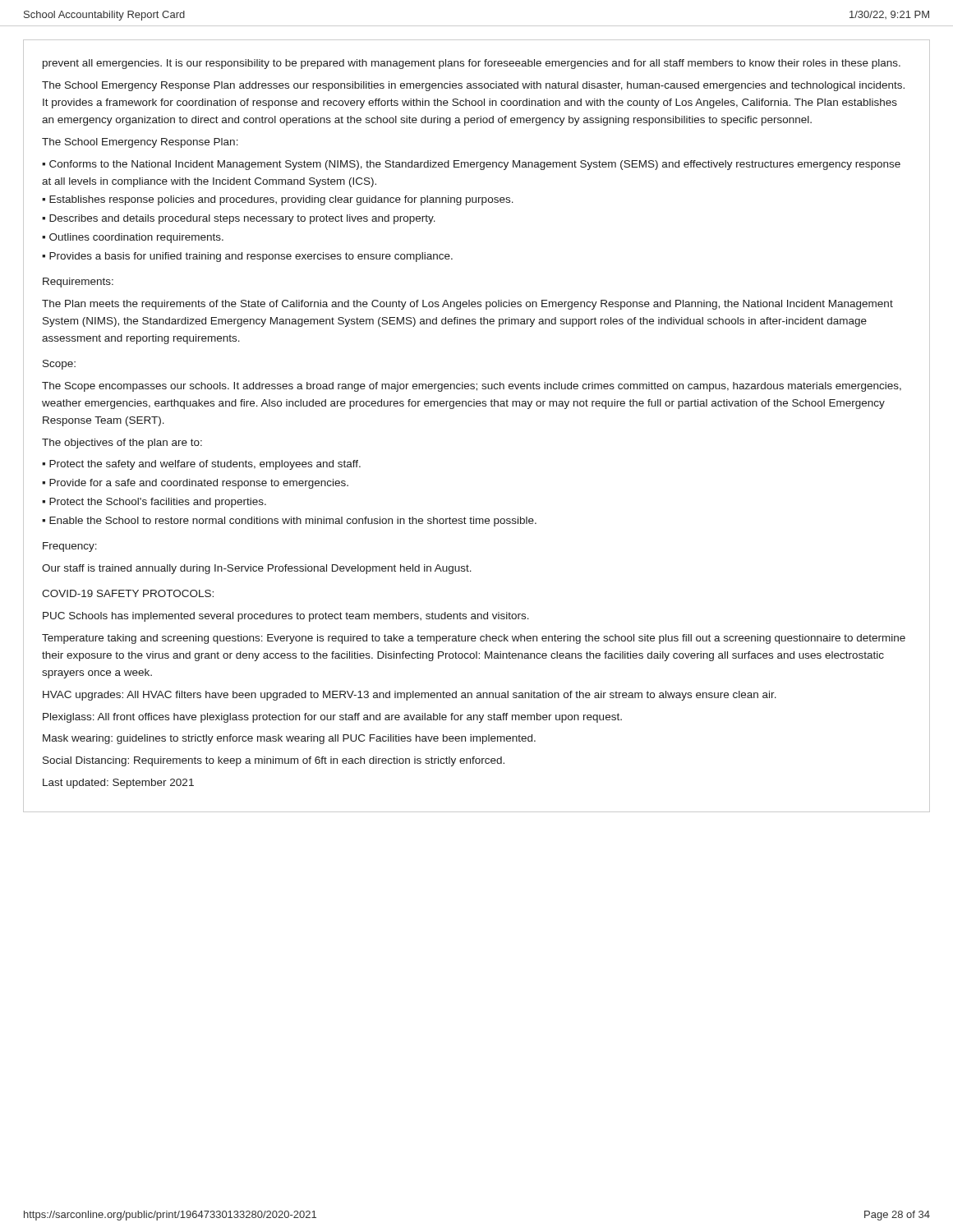Where is the passage that starts "Describes and details procedural steps necessary"?

(242, 218)
